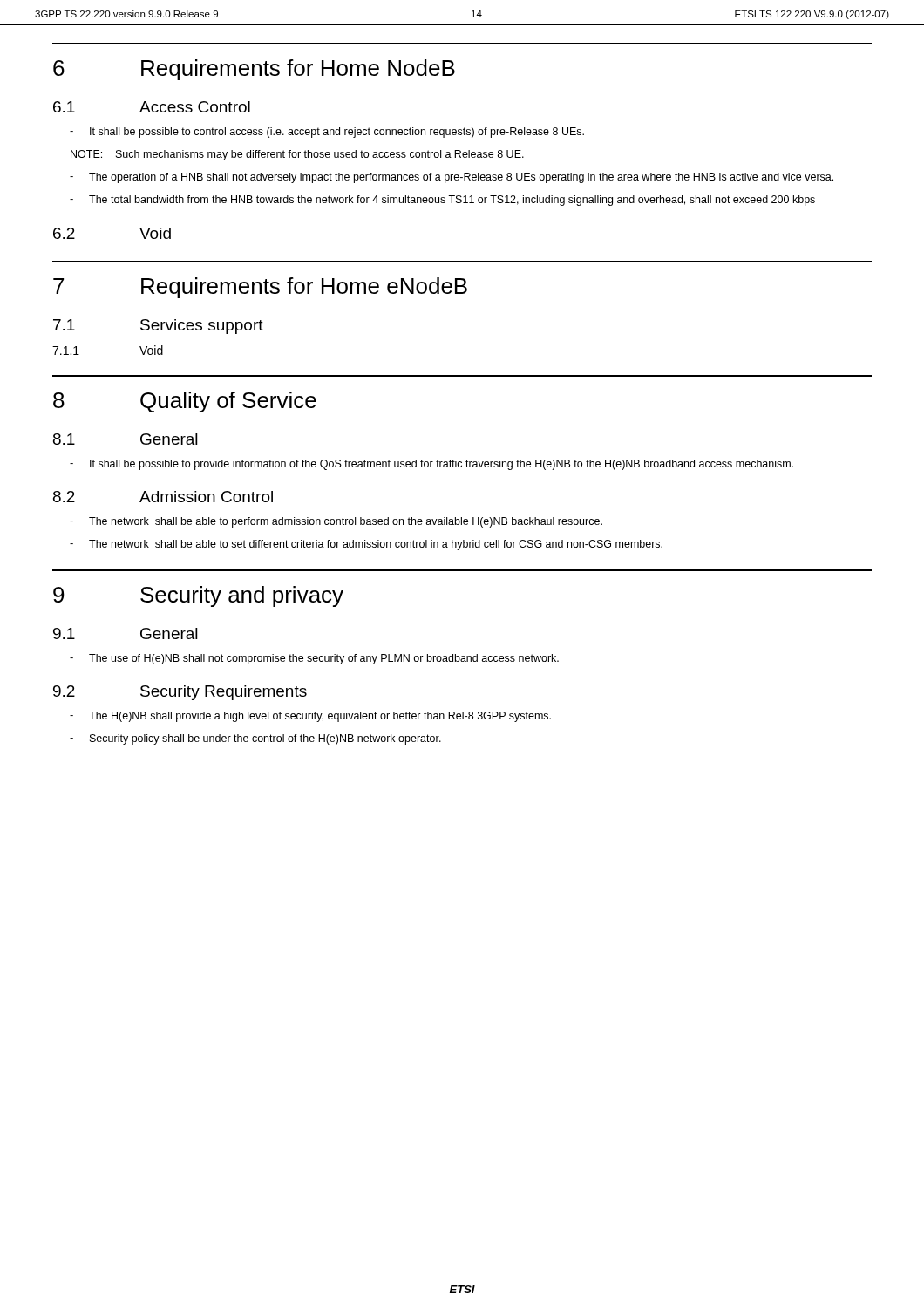Find the section header containing "7.1 Services support"
Image resolution: width=924 pixels, height=1308 pixels.
click(158, 325)
